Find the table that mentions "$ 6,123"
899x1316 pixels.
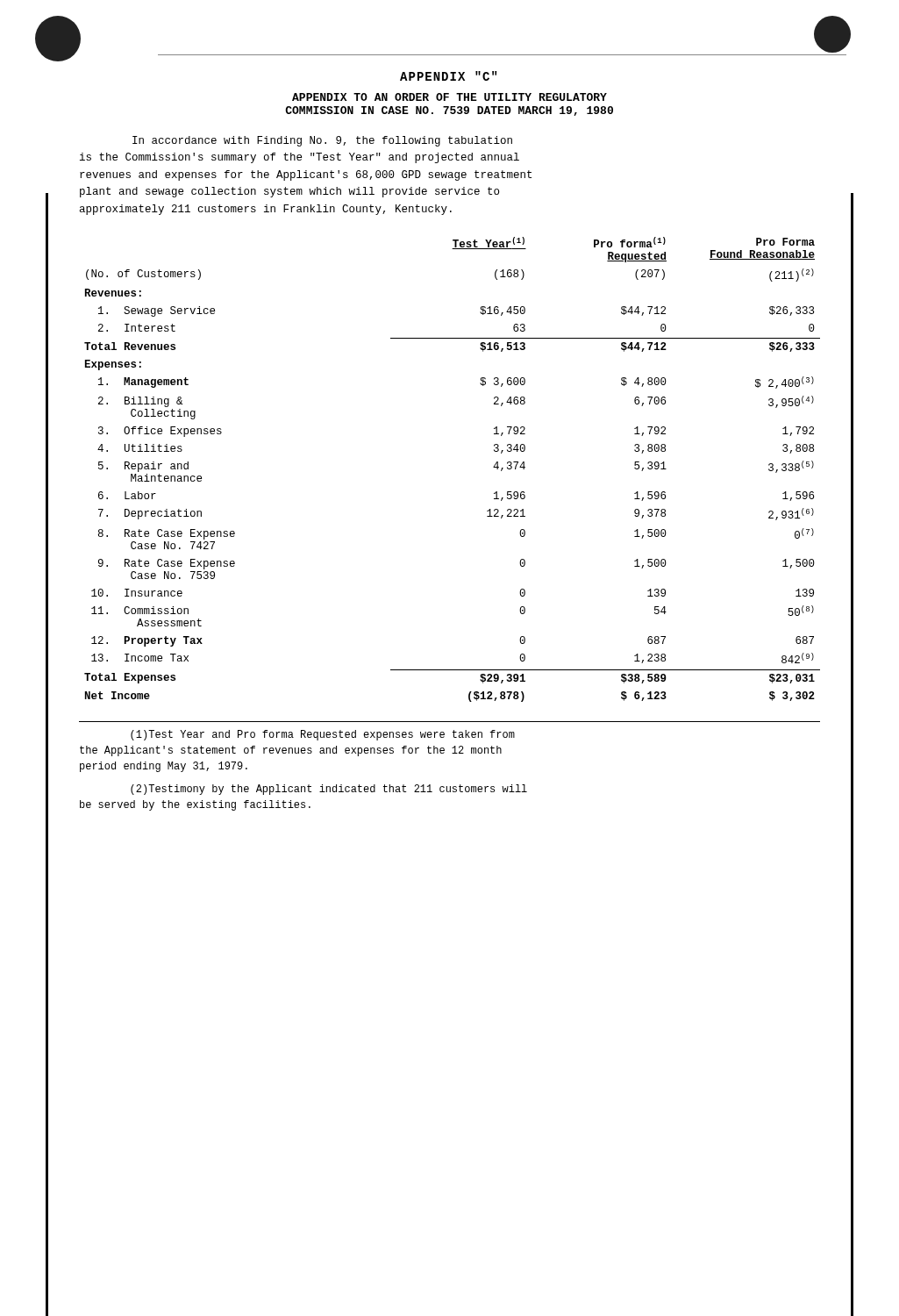[x=450, y=470]
